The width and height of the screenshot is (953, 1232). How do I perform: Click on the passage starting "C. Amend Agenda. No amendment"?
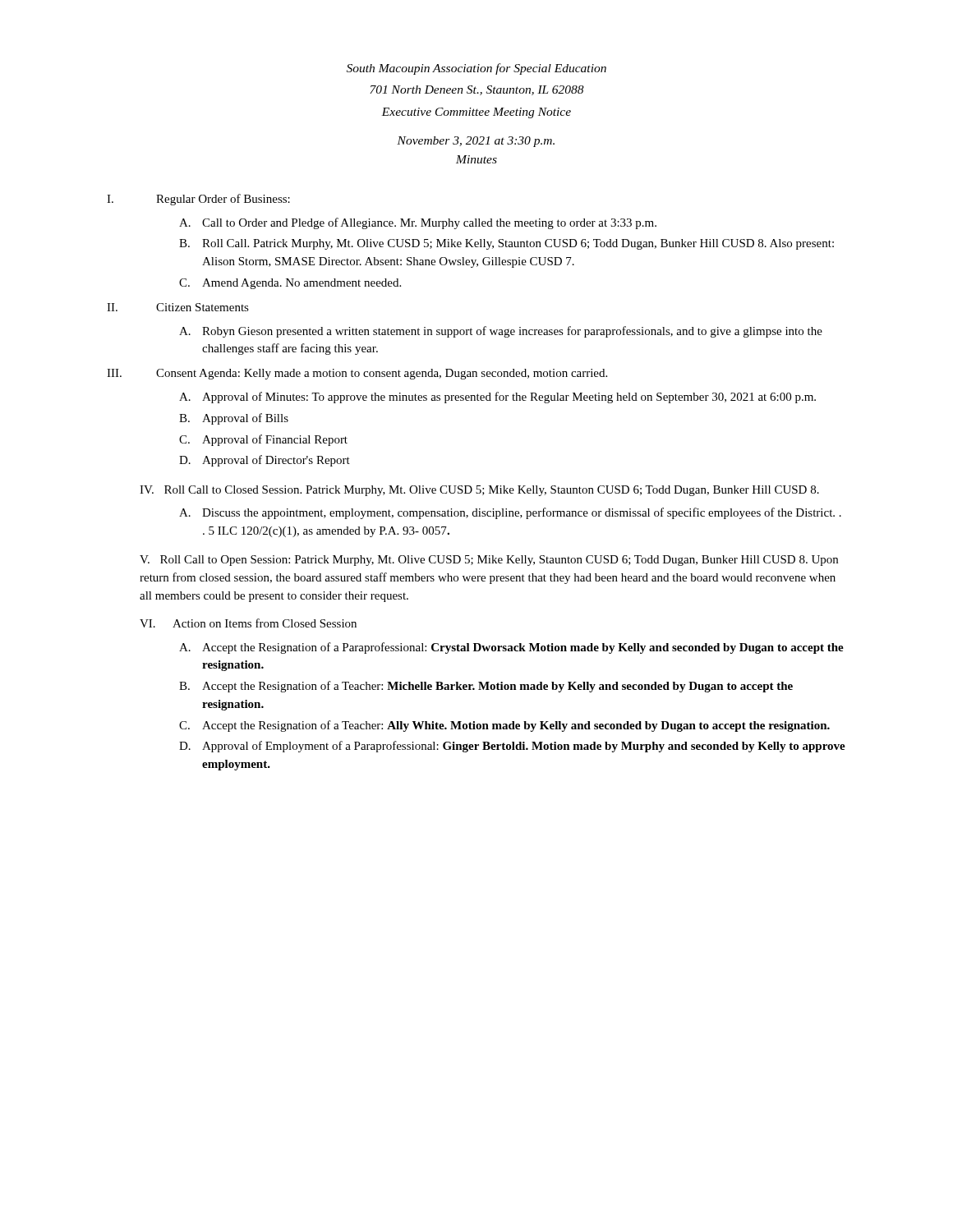coord(290,284)
